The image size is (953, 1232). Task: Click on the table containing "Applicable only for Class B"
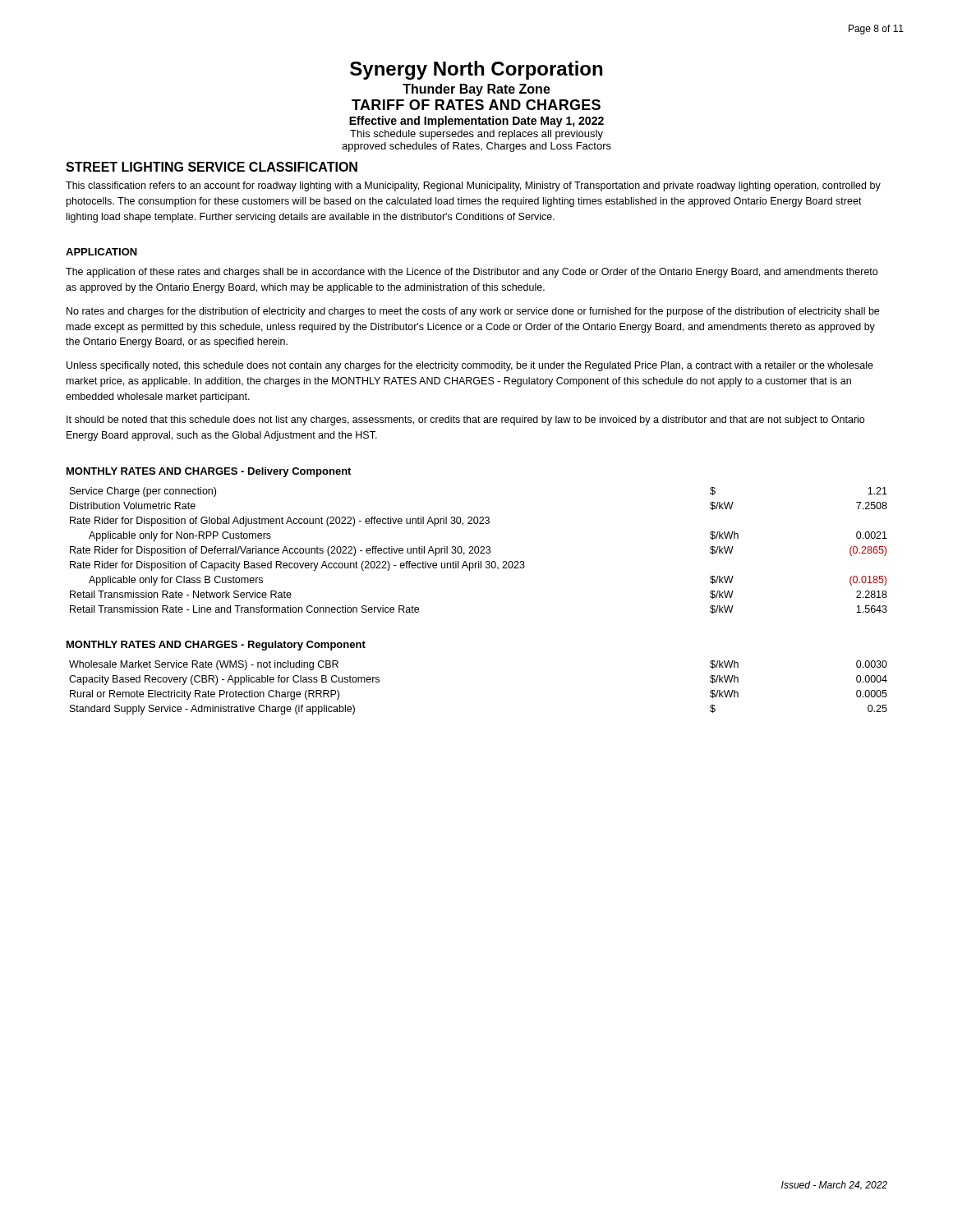476,550
